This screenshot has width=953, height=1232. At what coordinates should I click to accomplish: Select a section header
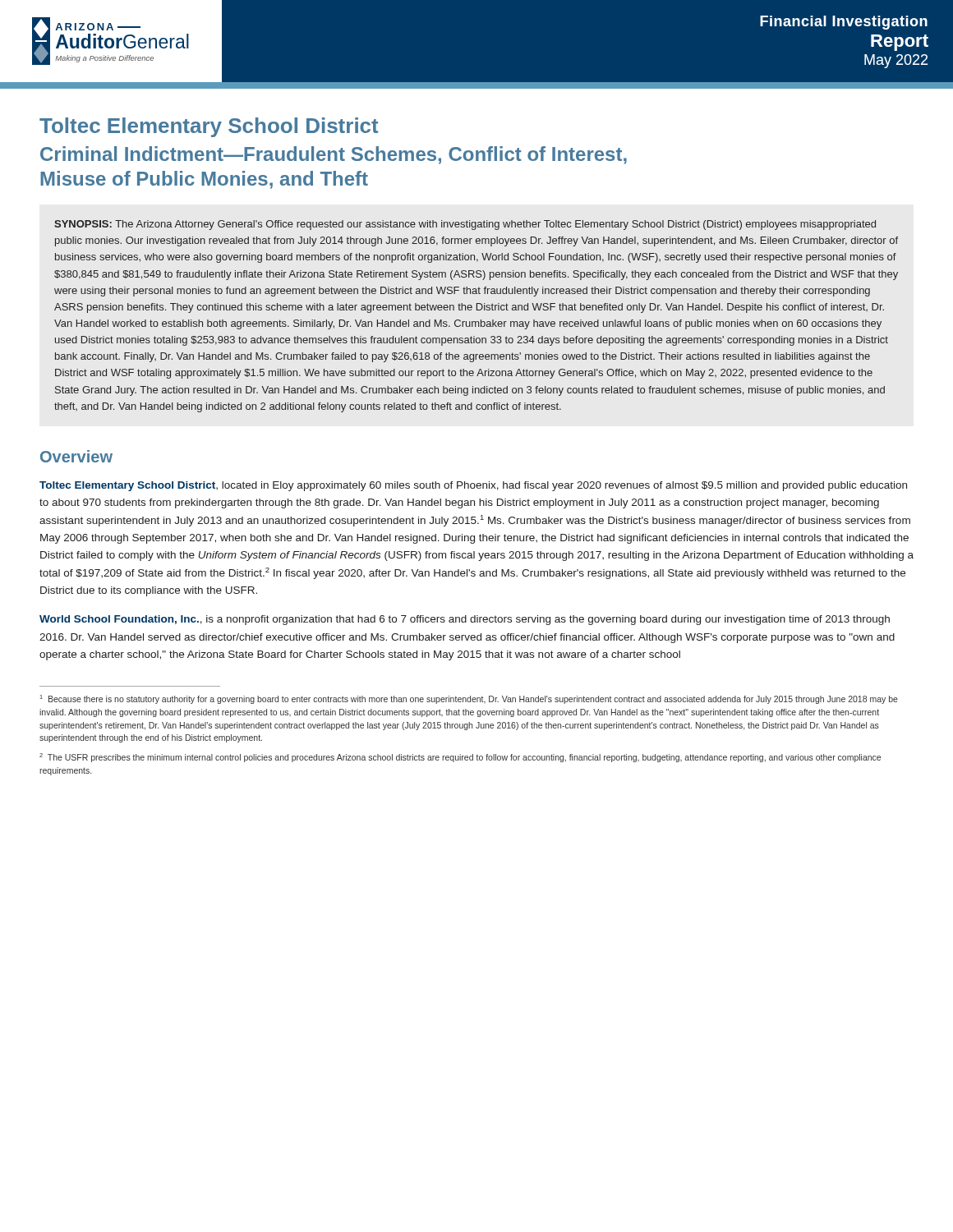tap(76, 457)
